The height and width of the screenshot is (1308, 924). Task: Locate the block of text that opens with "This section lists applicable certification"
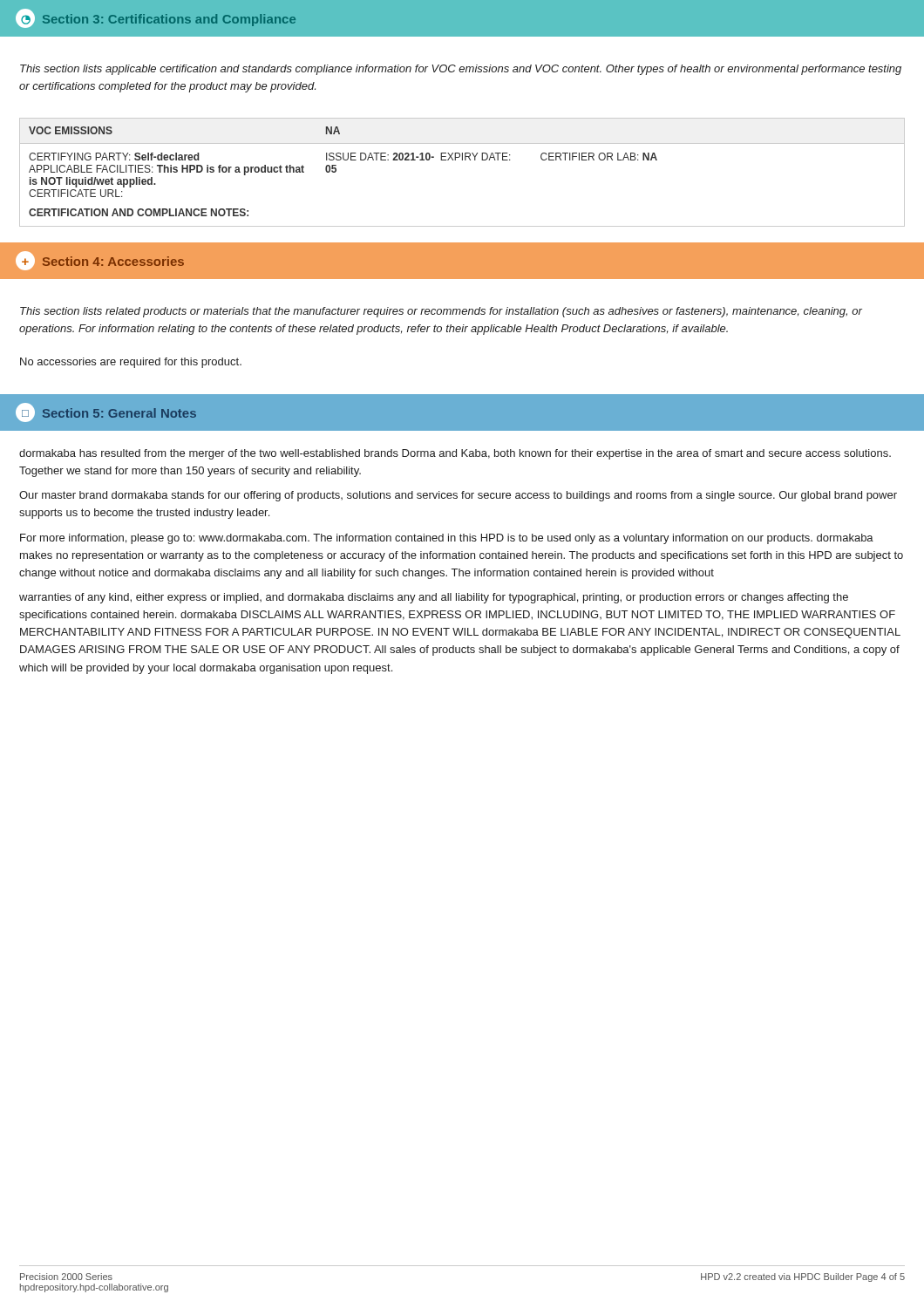pyautogui.click(x=462, y=77)
